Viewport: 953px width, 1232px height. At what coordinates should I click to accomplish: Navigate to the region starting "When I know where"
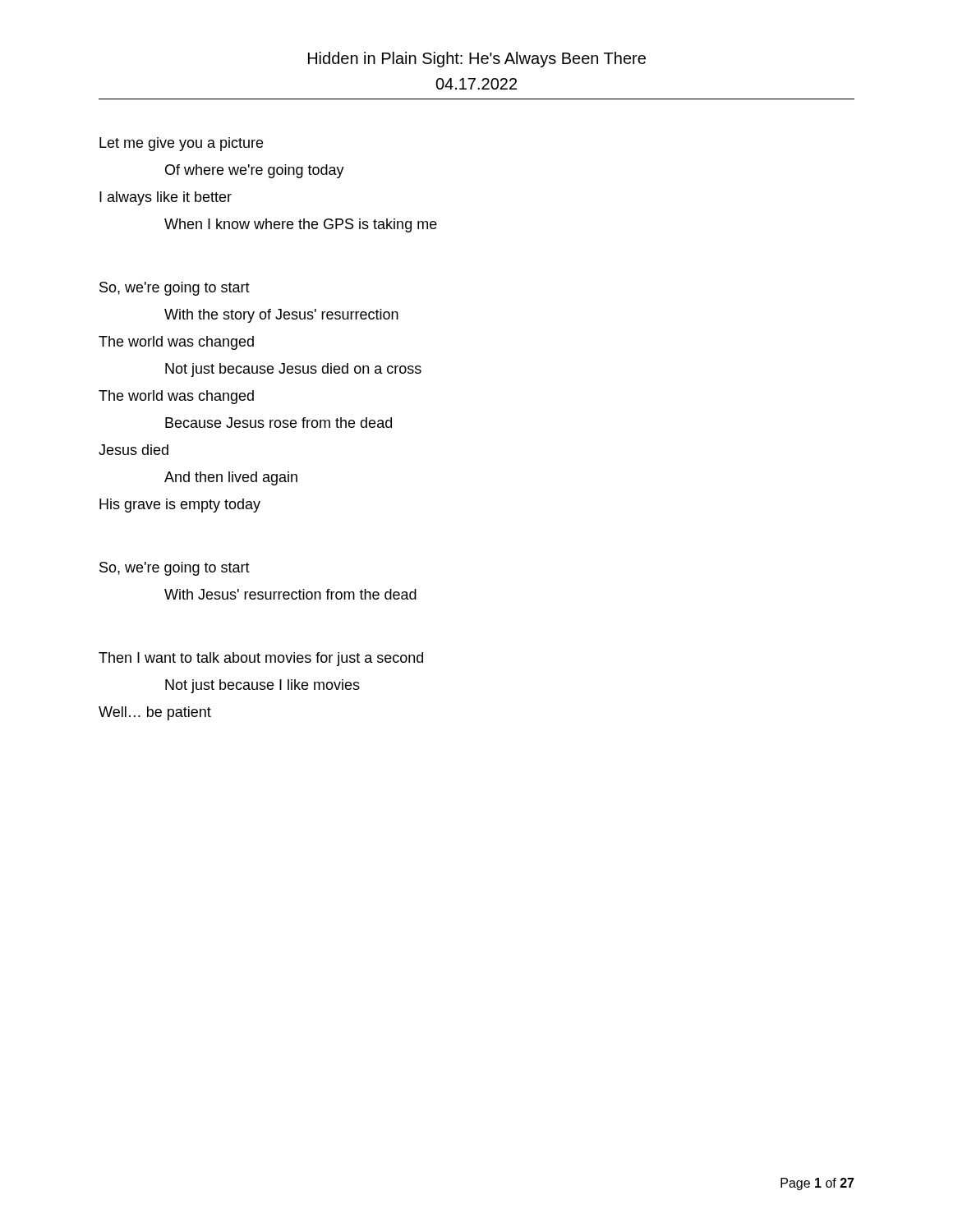pos(301,224)
